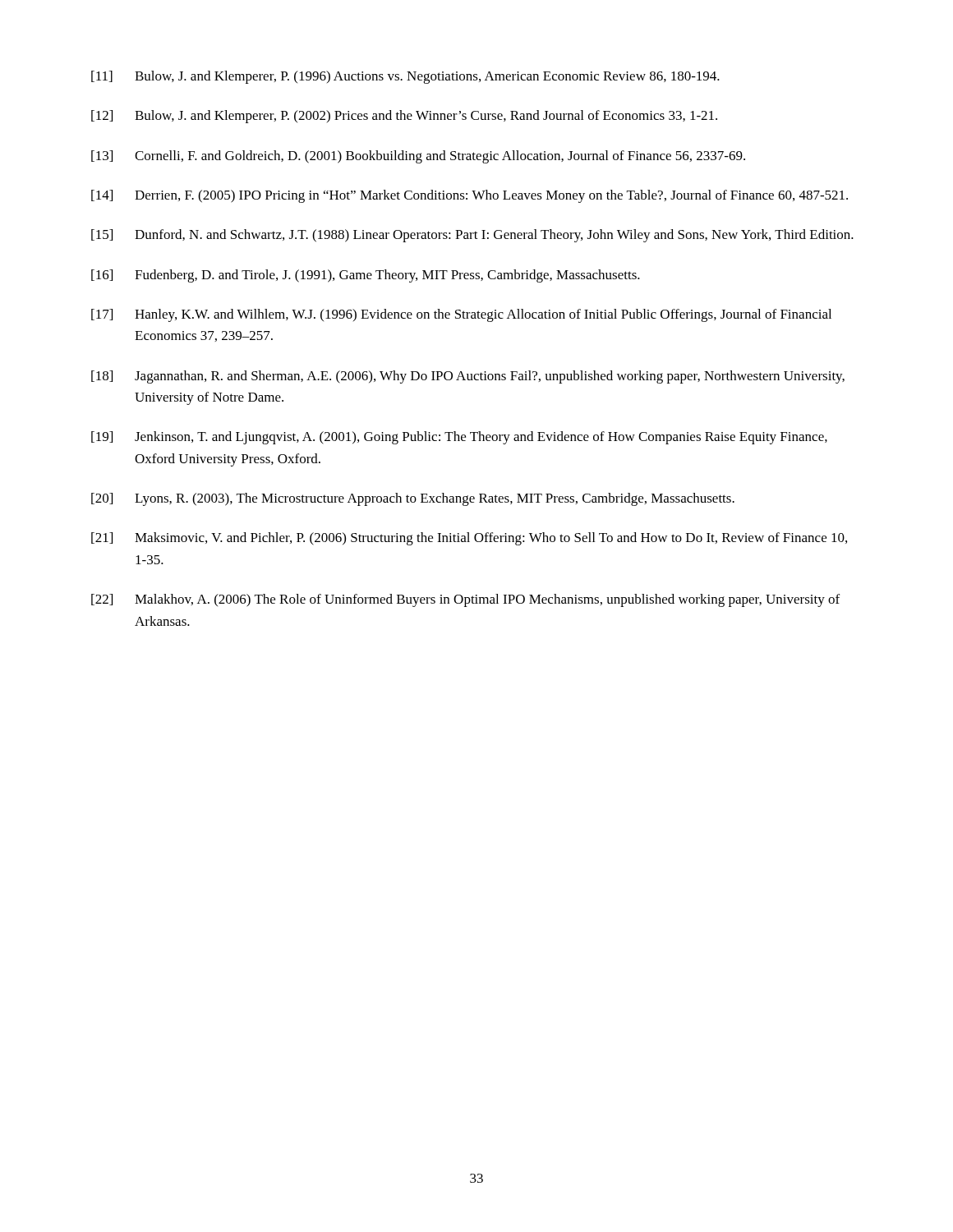Point to the text block starting "[14] Derrien, F. (2005) IPO Pricing in"

[x=476, y=196]
